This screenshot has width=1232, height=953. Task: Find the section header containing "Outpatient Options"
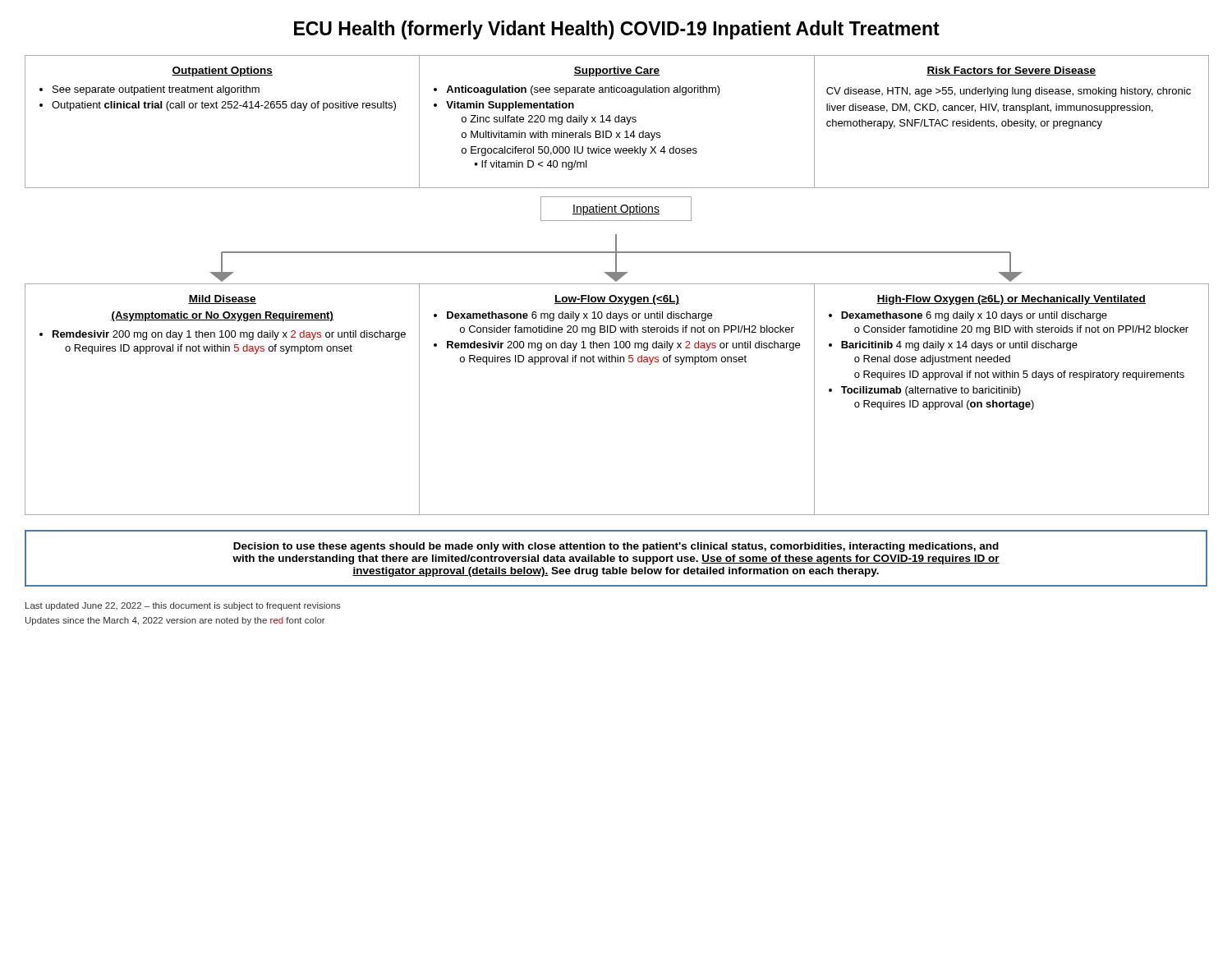(222, 70)
